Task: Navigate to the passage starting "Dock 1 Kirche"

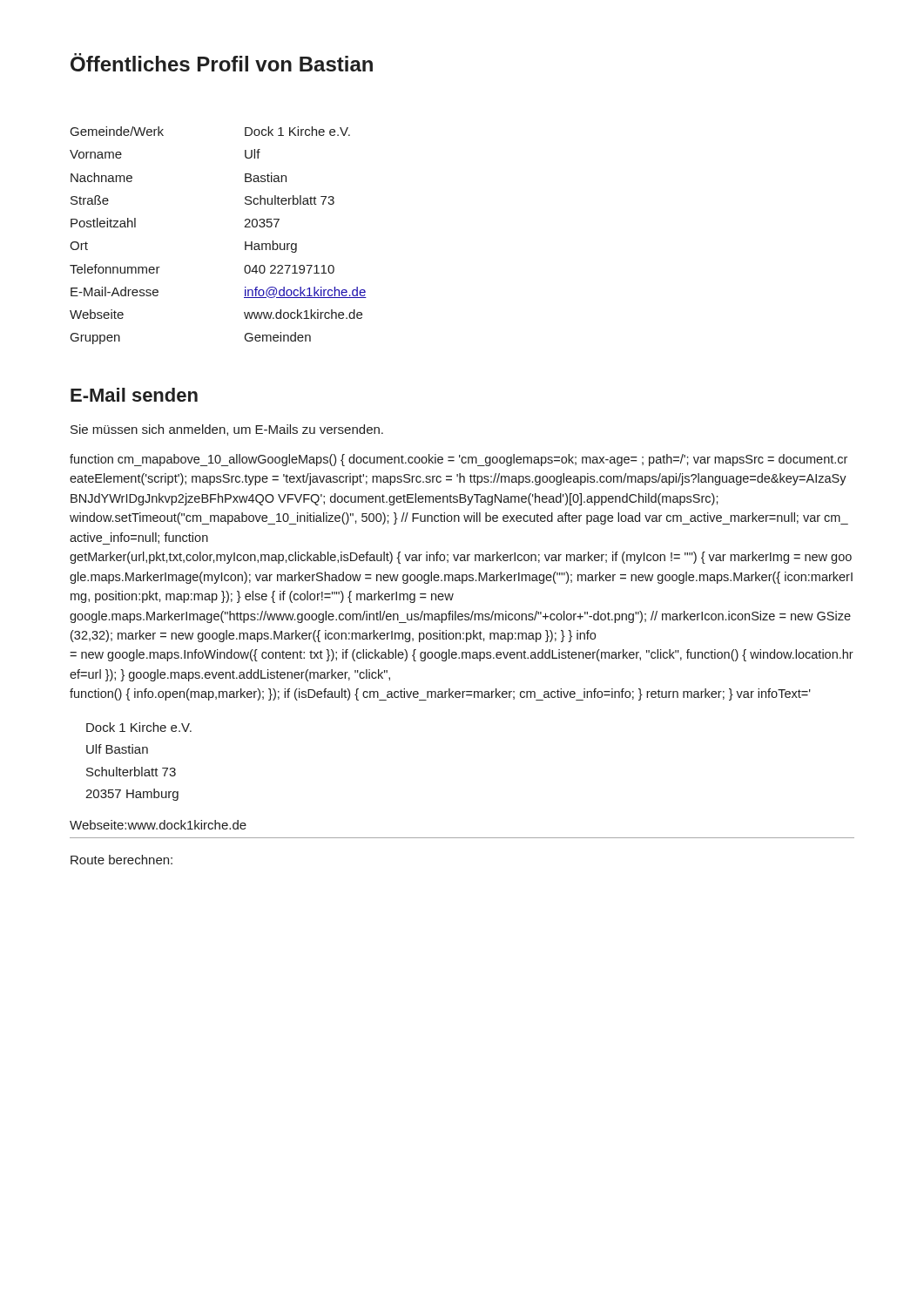Action: click(139, 760)
